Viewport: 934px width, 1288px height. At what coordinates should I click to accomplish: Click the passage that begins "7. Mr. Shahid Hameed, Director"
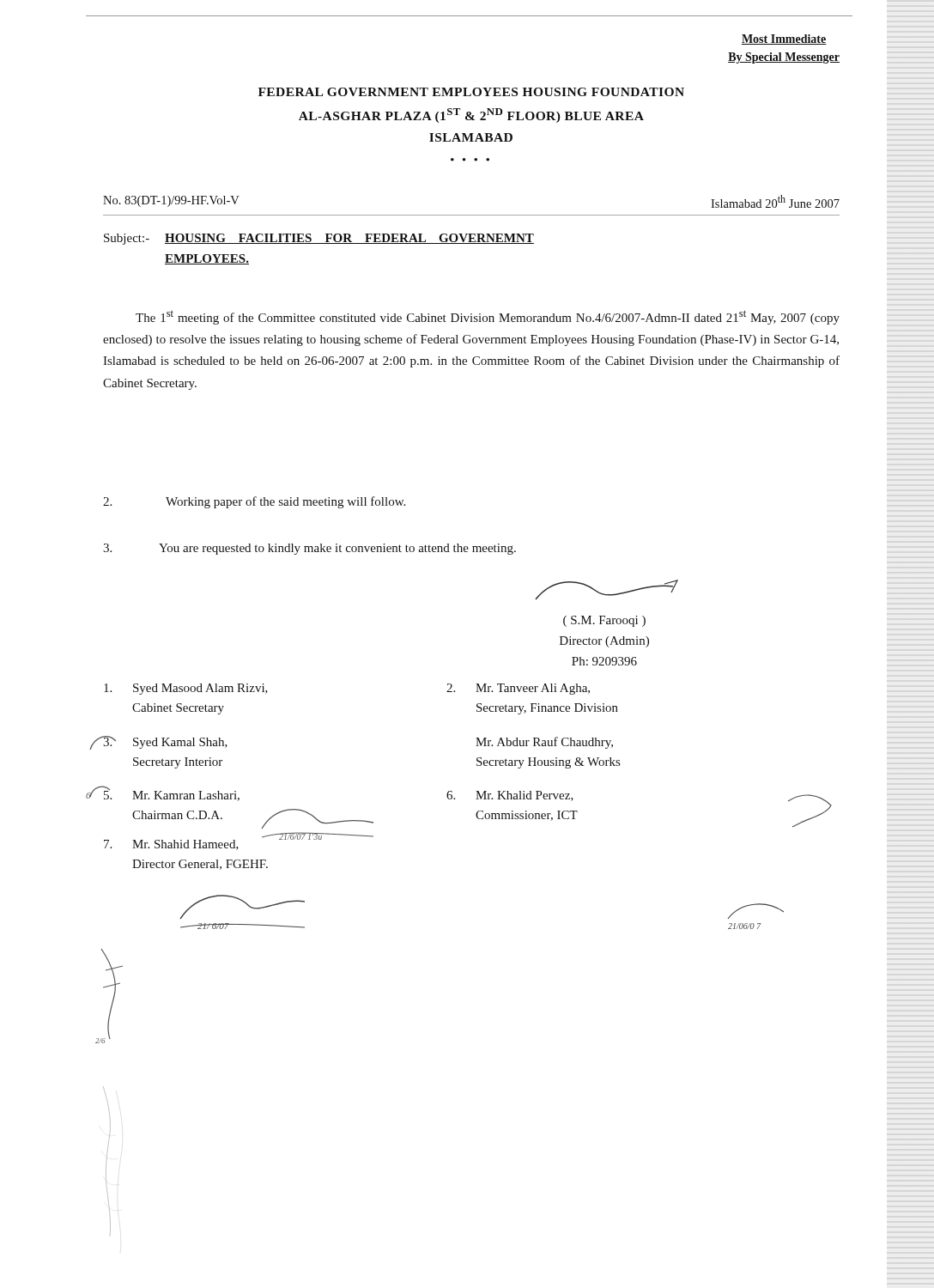[x=186, y=855]
